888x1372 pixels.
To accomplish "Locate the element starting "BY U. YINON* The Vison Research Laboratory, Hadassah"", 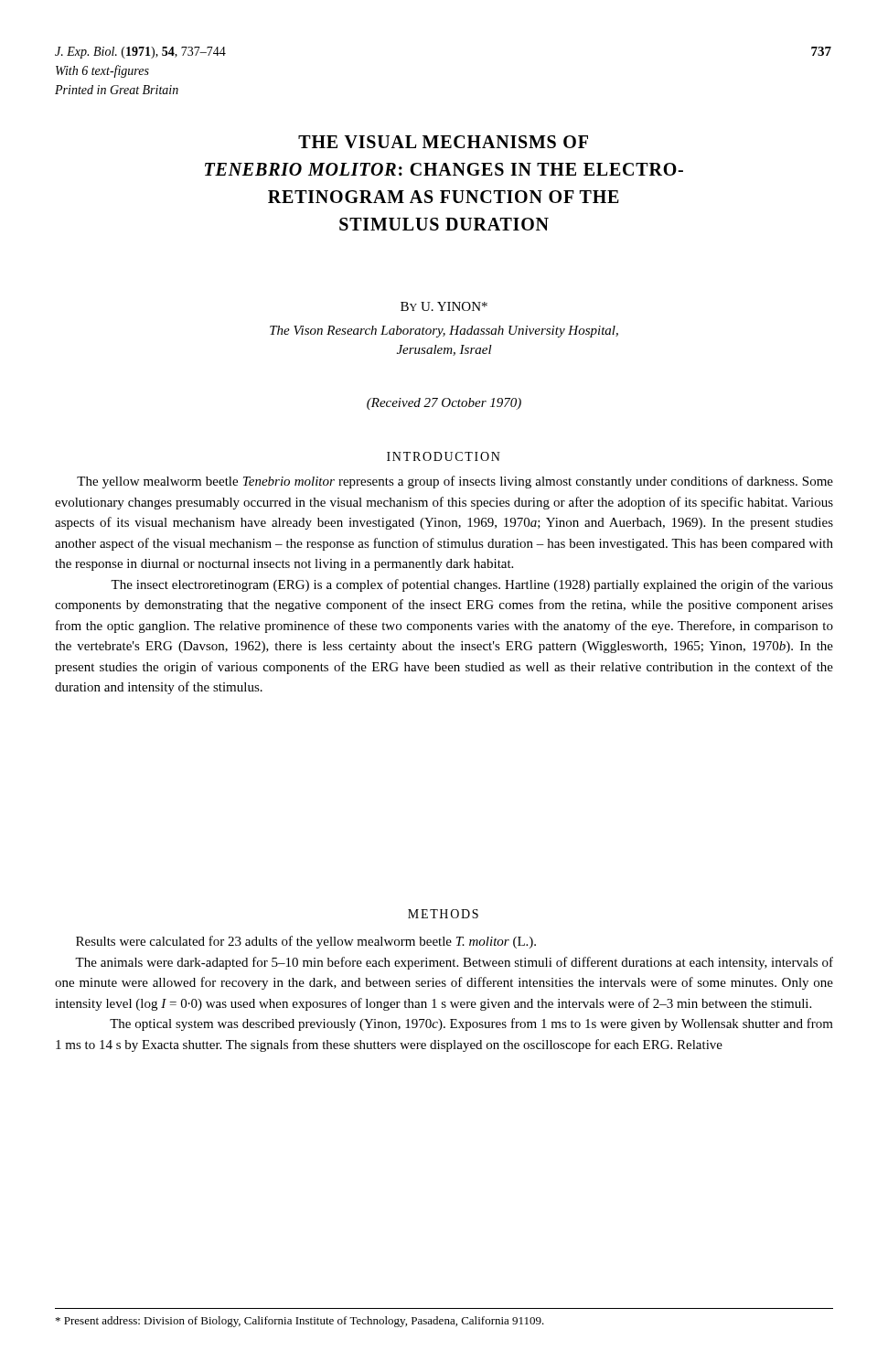I will coord(444,328).
